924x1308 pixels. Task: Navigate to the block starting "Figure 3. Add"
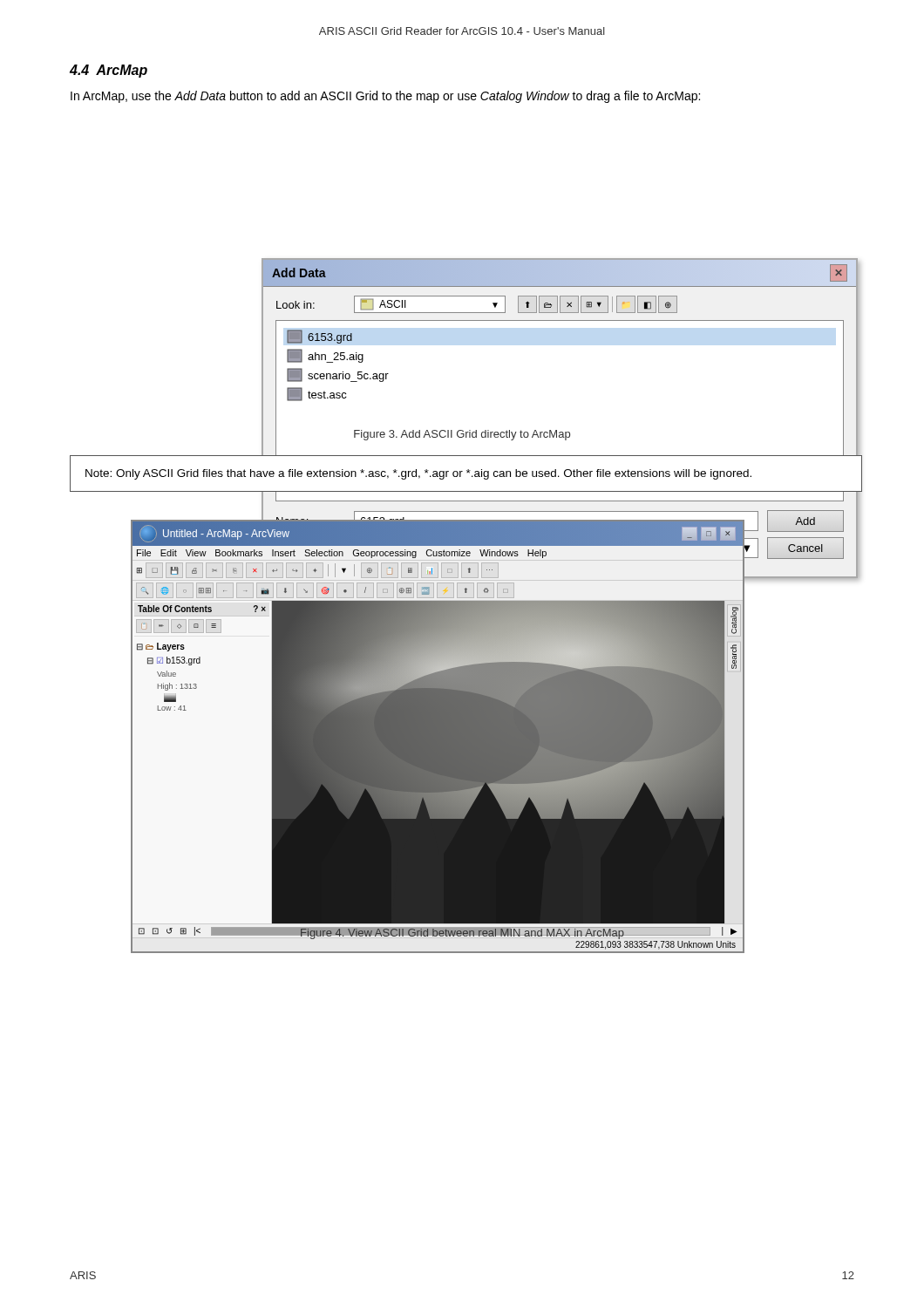coord(462,434)
